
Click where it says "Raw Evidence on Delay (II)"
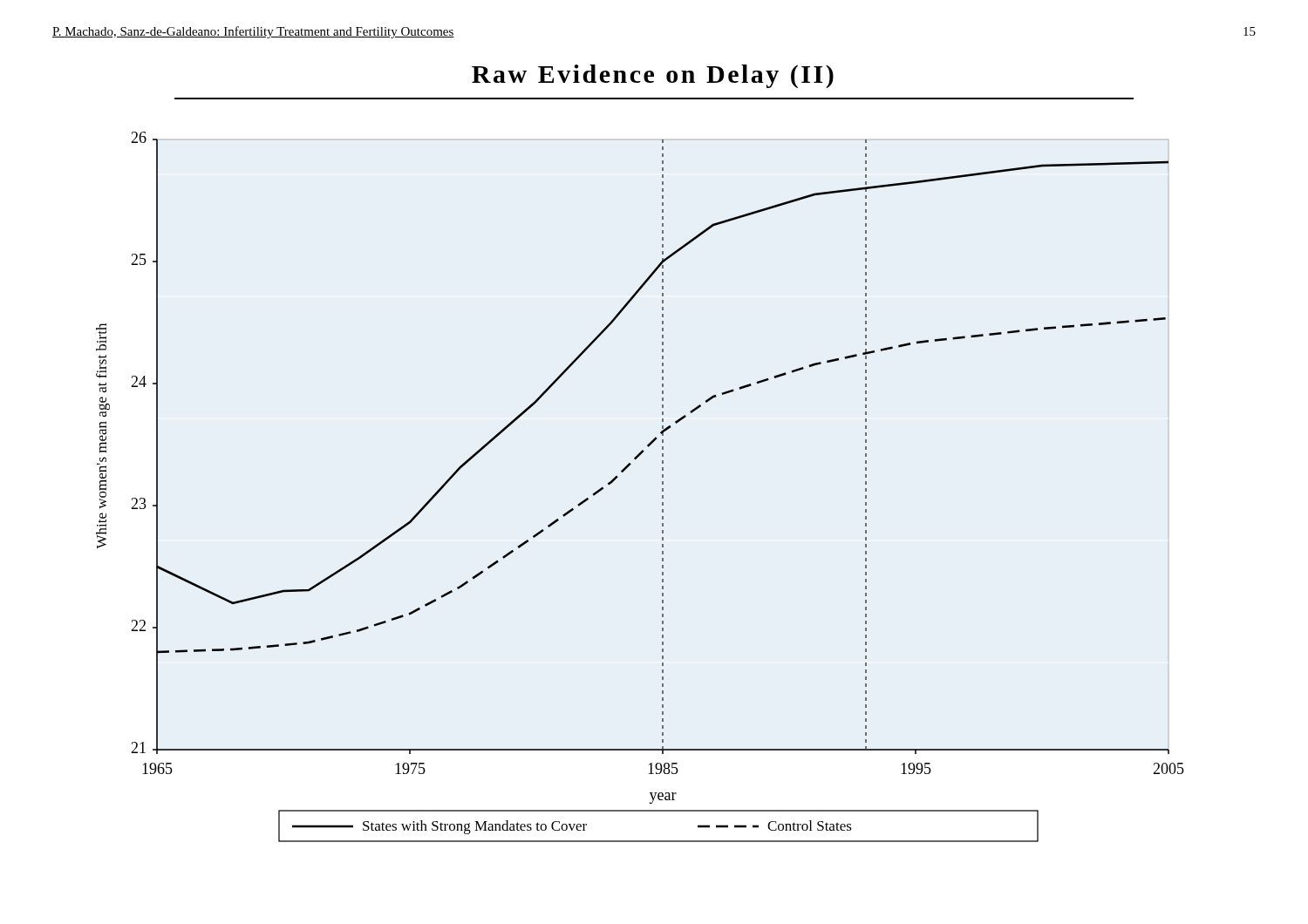point(654,79)
